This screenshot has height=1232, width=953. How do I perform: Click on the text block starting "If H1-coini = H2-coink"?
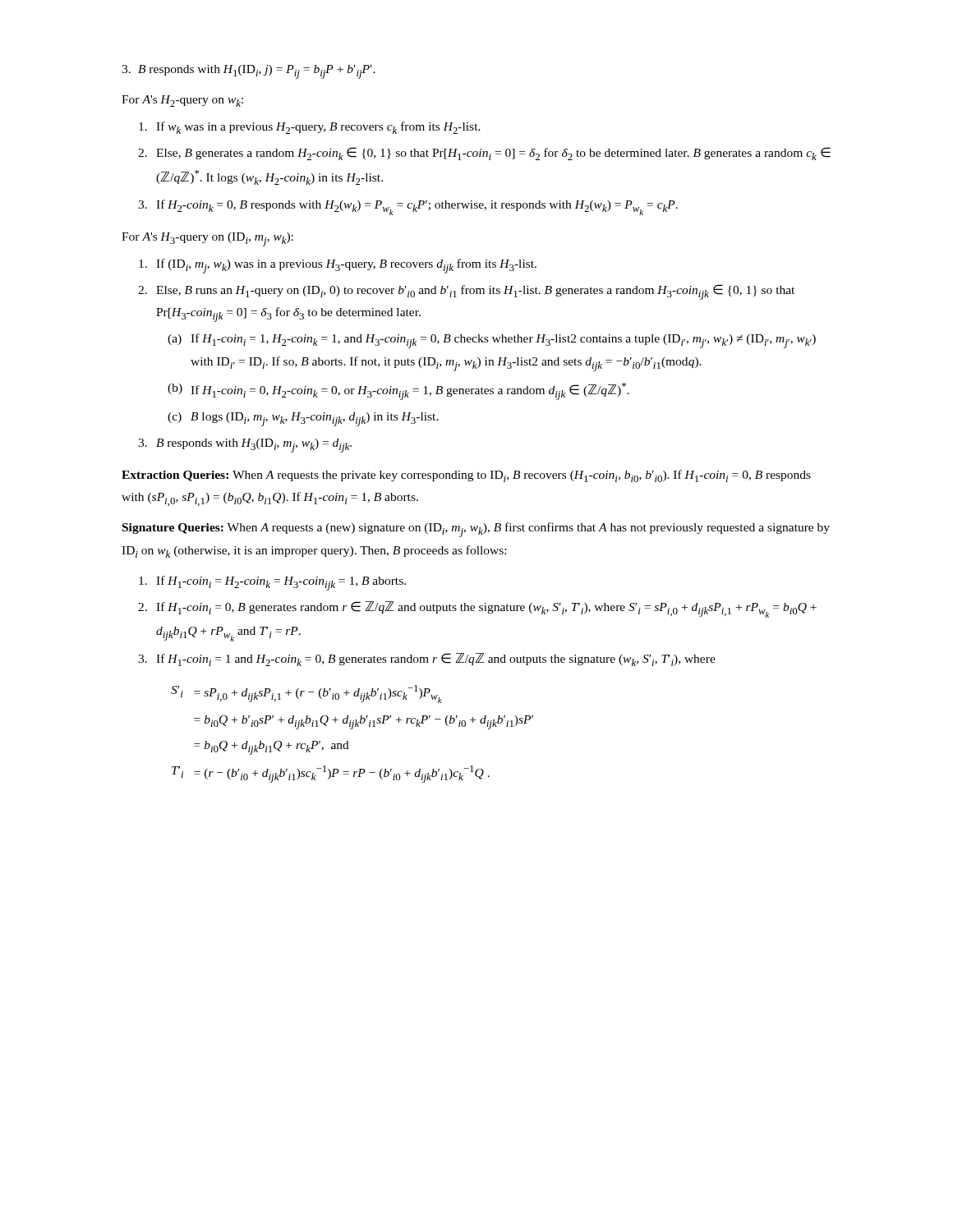click(272, 582)
